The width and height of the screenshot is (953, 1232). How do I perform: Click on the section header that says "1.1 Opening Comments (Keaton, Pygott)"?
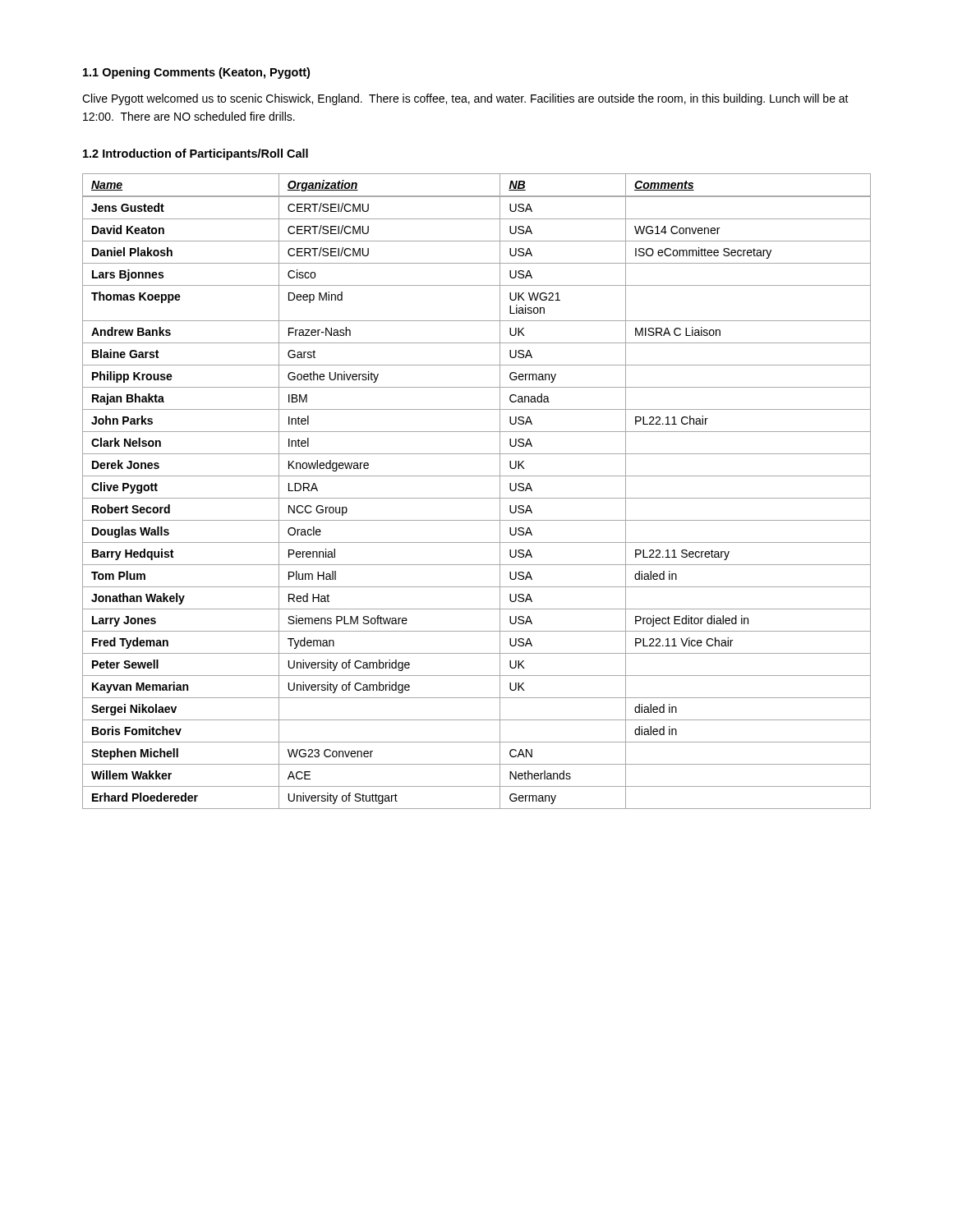click(196, 72)
